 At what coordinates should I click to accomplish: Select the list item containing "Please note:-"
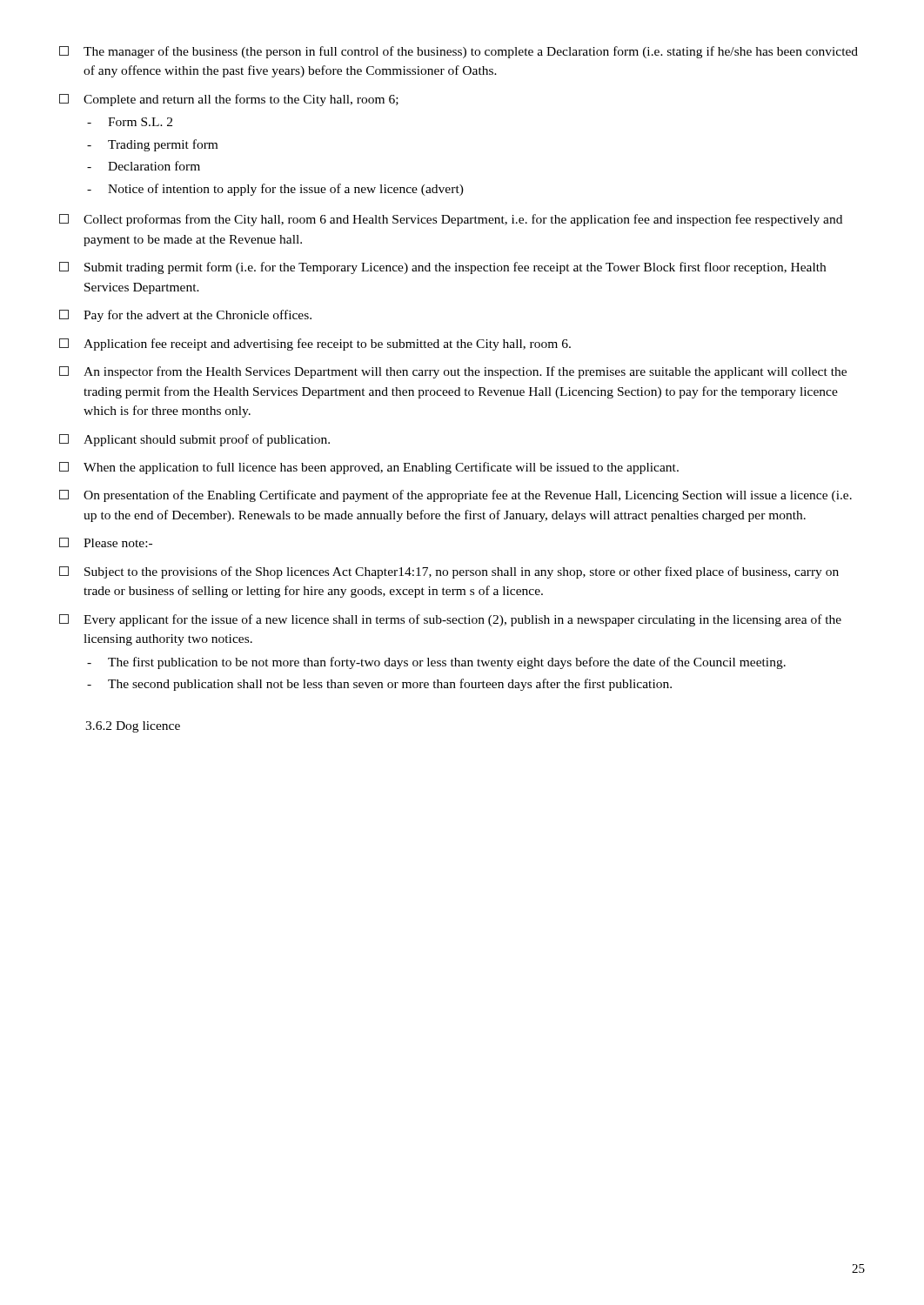[106, 542]
